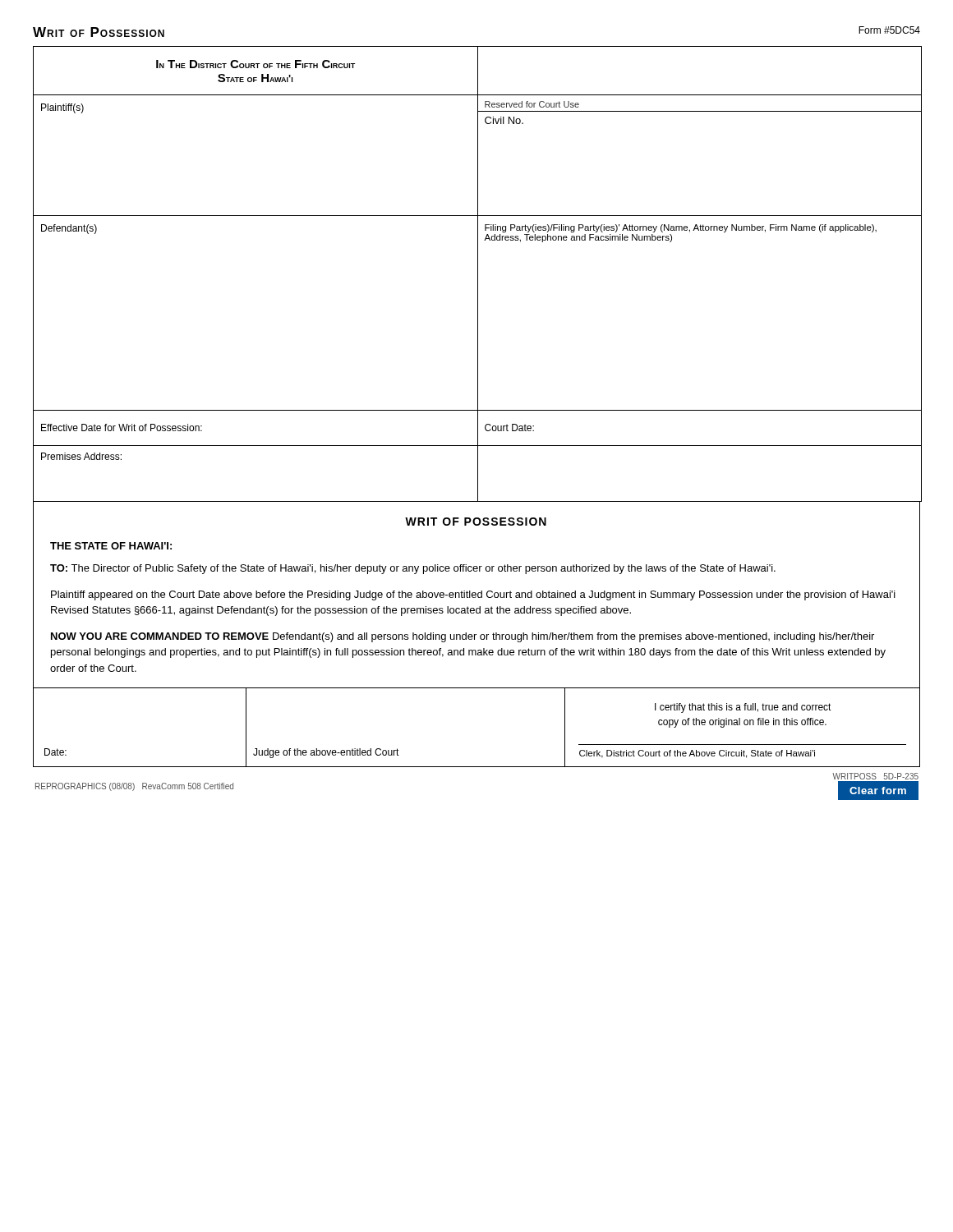The height and width of the screenshot is (1232, 953).
Task: Locate the text block that says "Plaintiff appeared on the Court Date"
Action: tap(473, 602)
